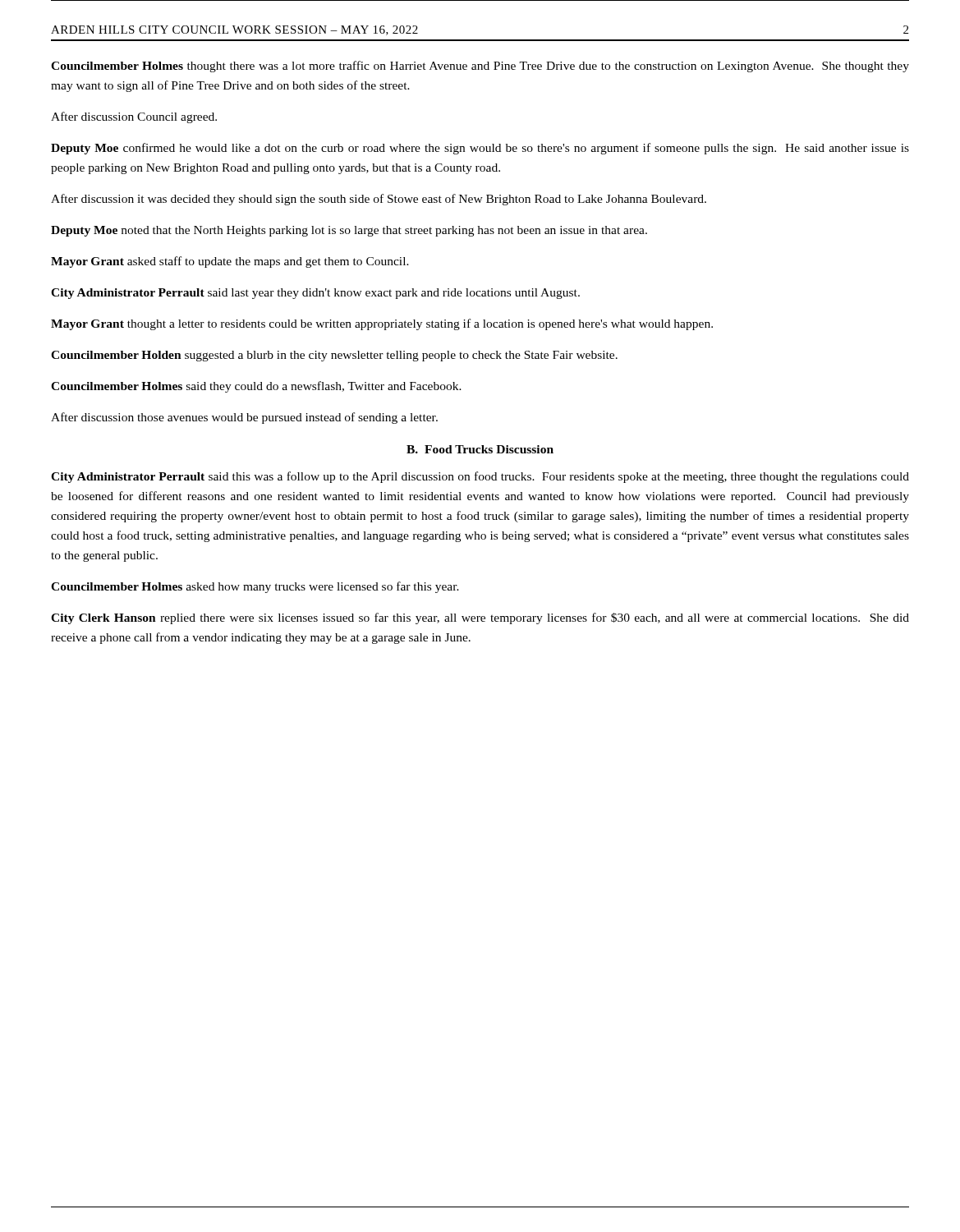
Task: Find the text block starting "Mayor Grant thought a letter to"
Action: [382, 323]
